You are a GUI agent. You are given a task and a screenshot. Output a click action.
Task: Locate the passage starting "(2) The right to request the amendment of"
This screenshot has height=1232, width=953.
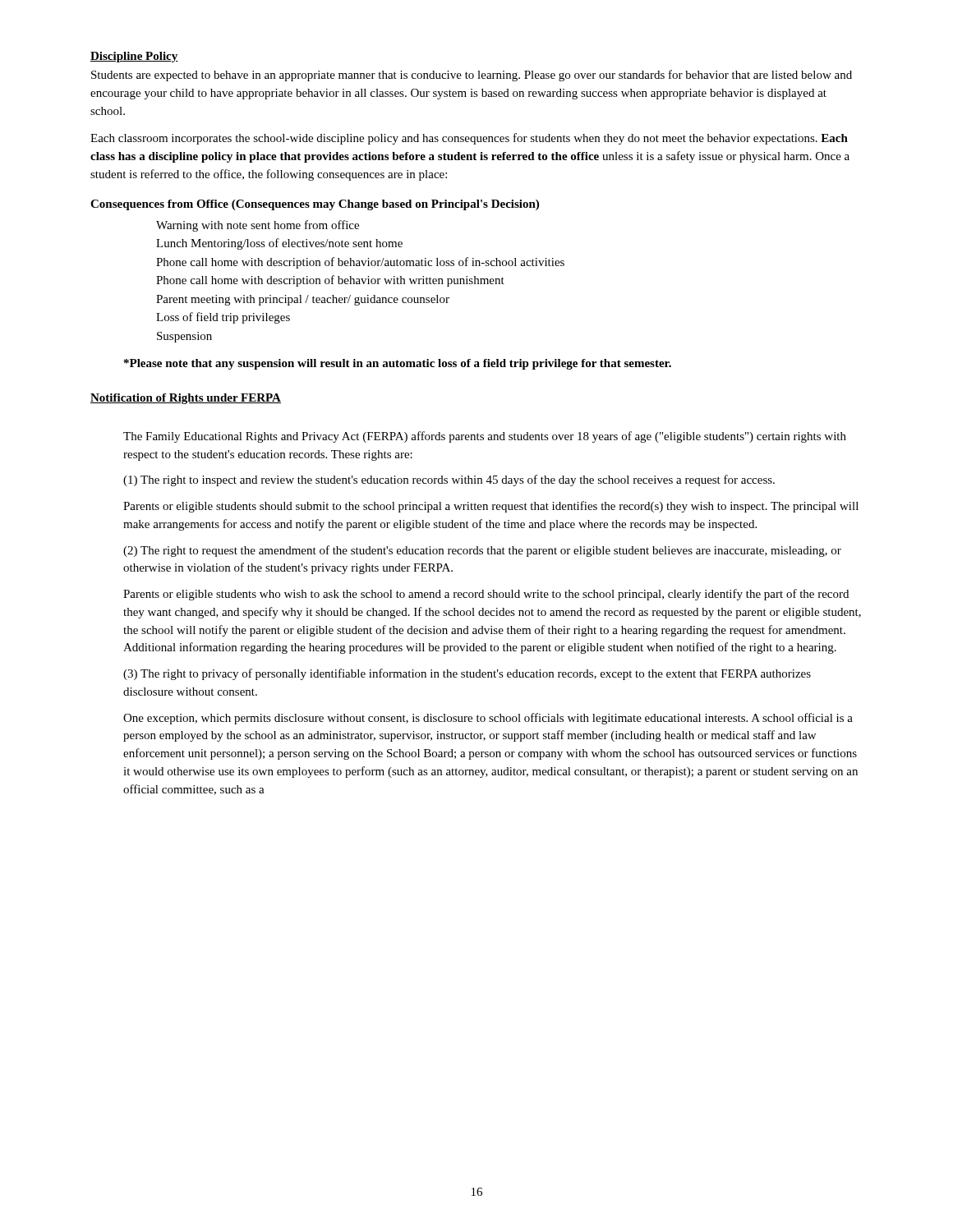point(482,559)
